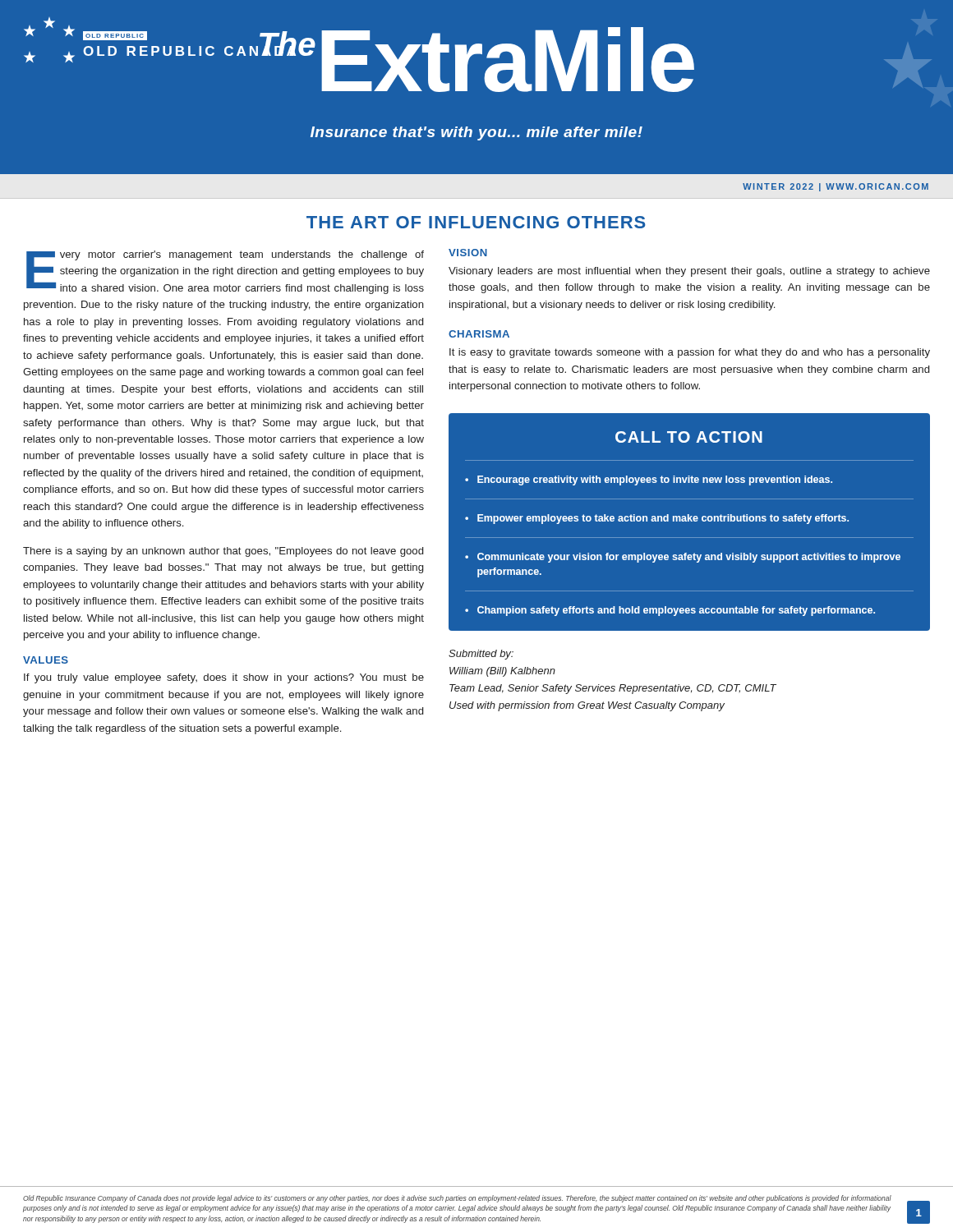This screenshot has width=953, height=1232.
Task: Select the block starting "Visionary leaders are most influential when they present"
Action: coord(689,287)
